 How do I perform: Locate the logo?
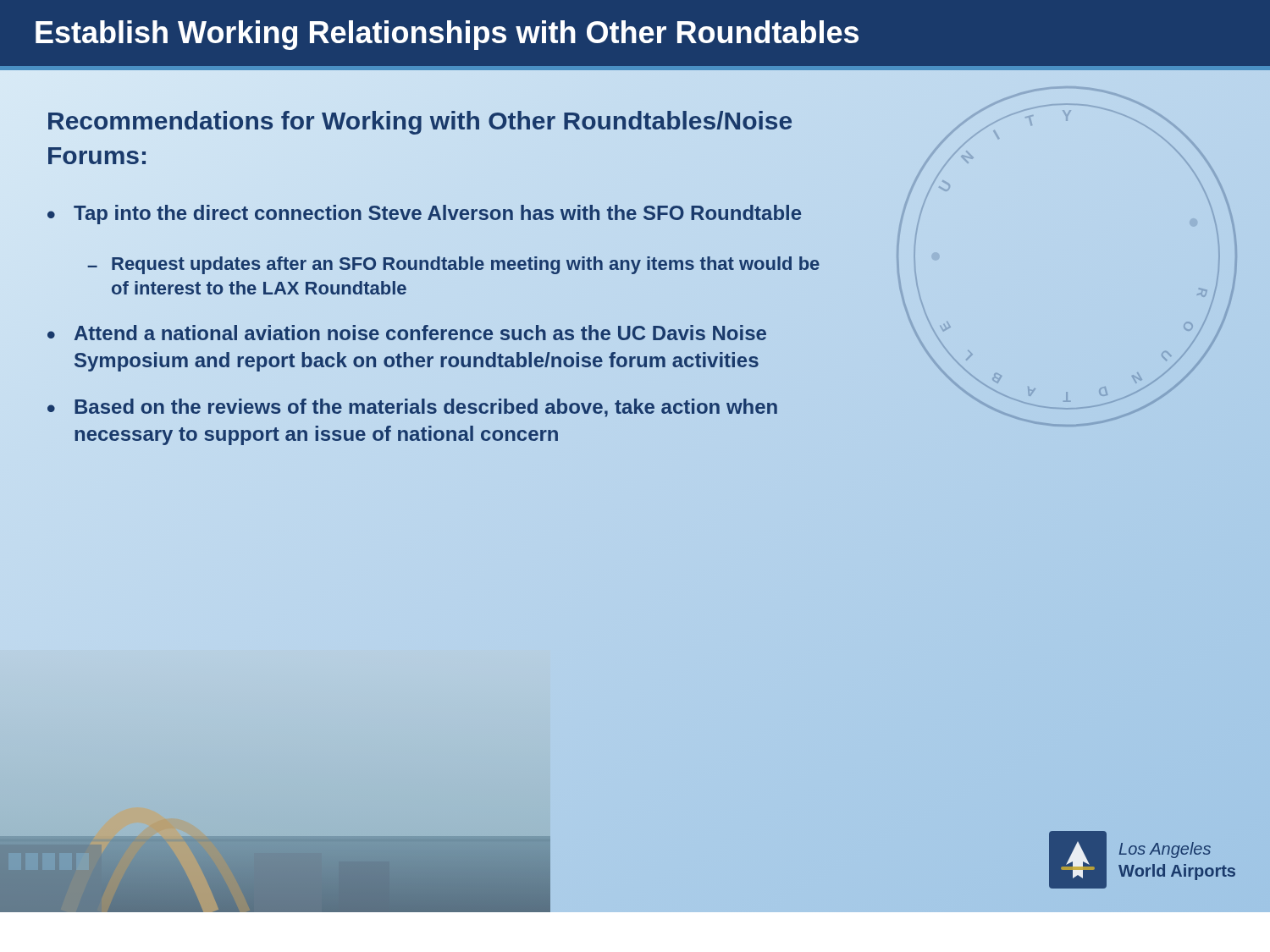[x=1143, y=860]
